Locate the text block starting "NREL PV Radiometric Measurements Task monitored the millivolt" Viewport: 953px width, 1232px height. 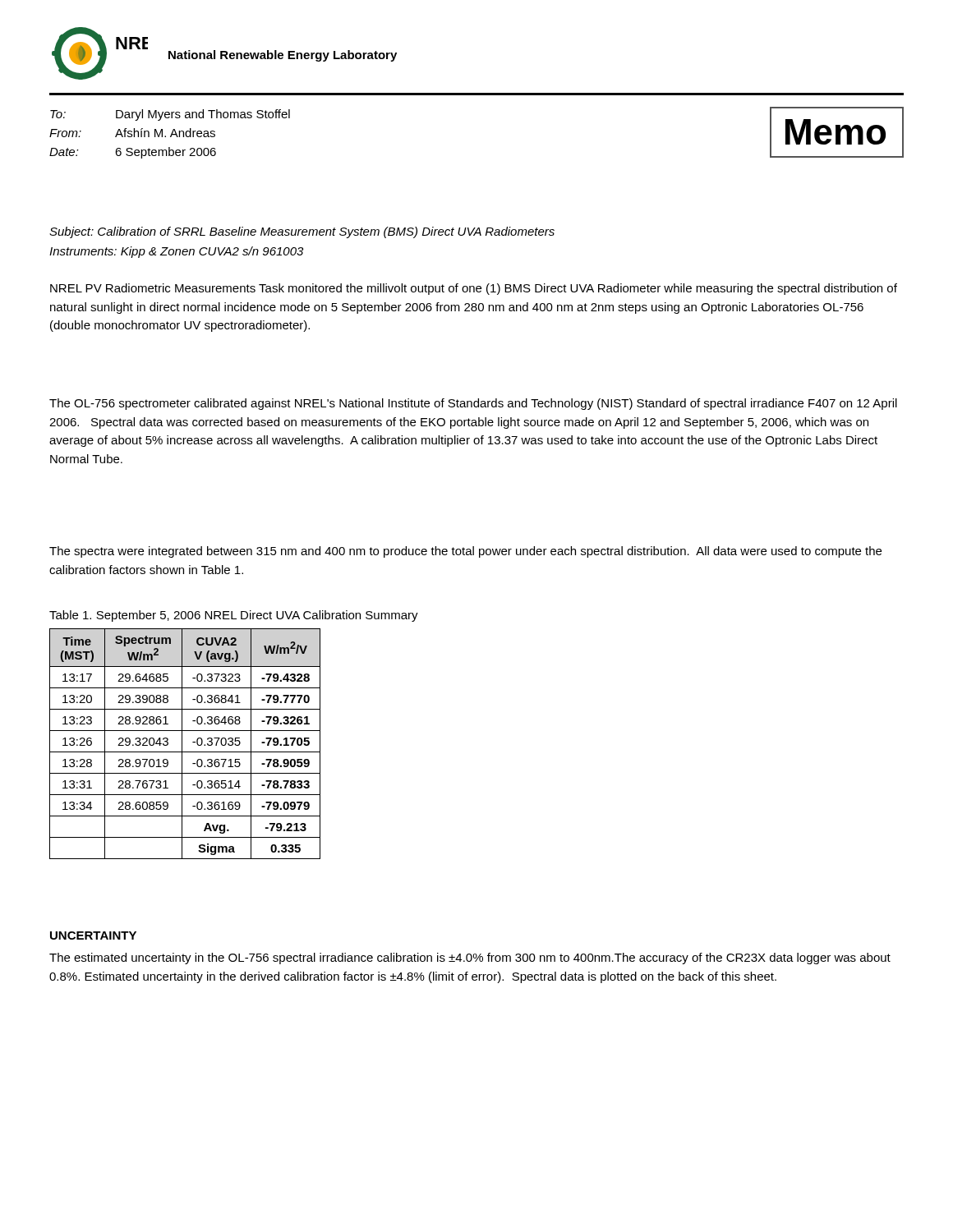473,306
